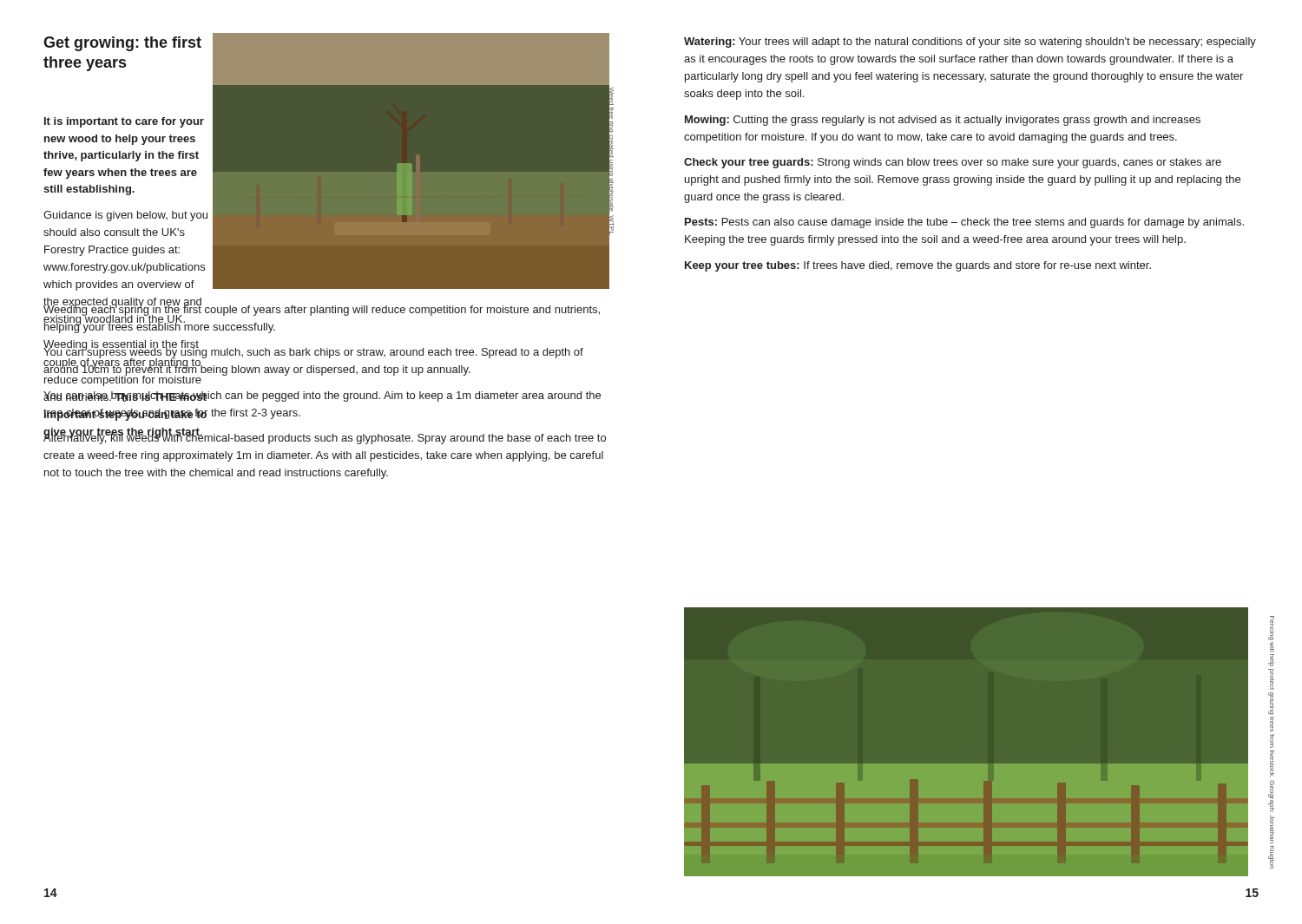Locate the text "Get growing: the first three years"
This screenshot has height=924, width=1302.
[122, 52]
